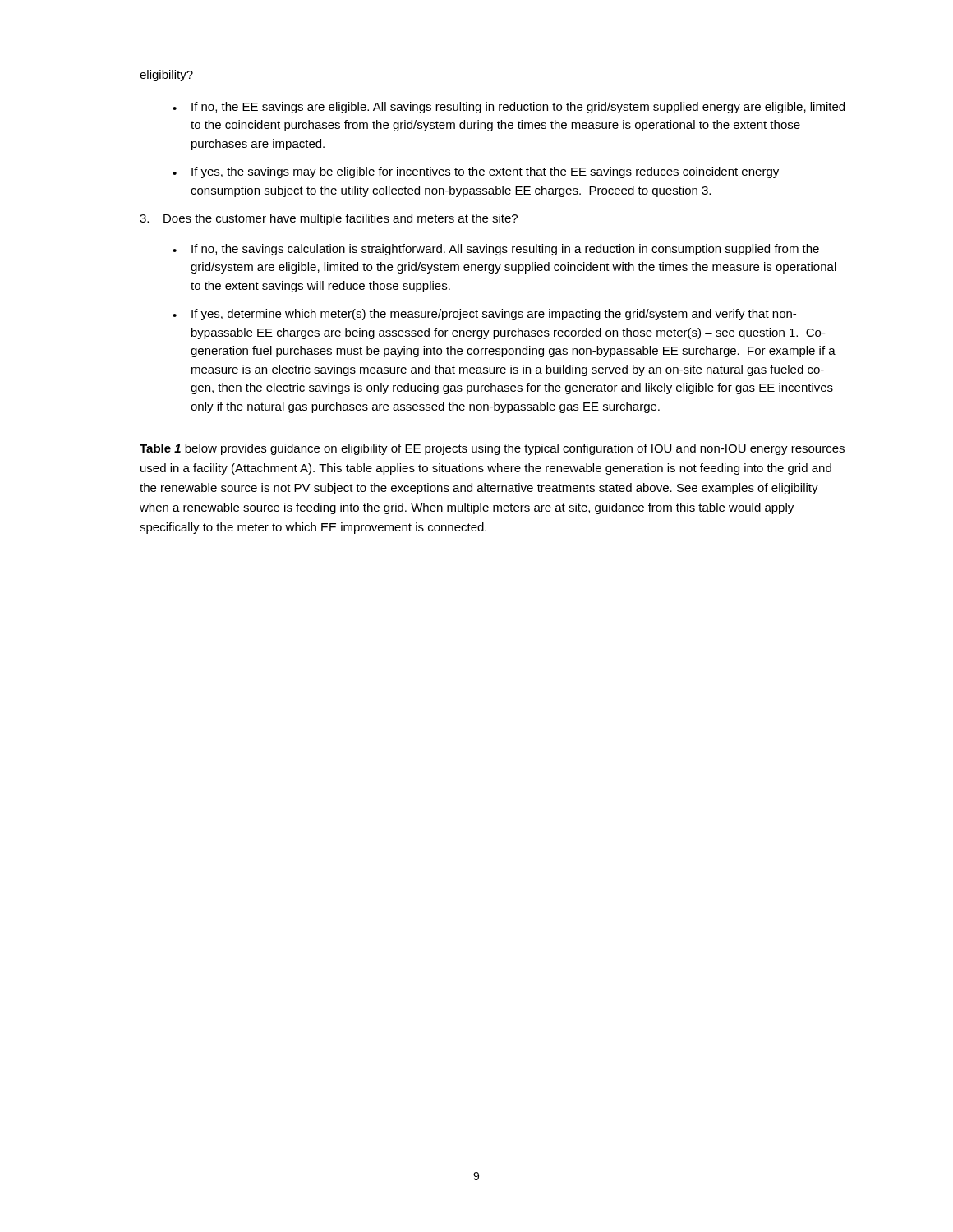Locate the list item containing "• If no, the EE savings"
The height and width of the screenshot is (1232, 953).
pyautogui.click(x=509, y=125)
